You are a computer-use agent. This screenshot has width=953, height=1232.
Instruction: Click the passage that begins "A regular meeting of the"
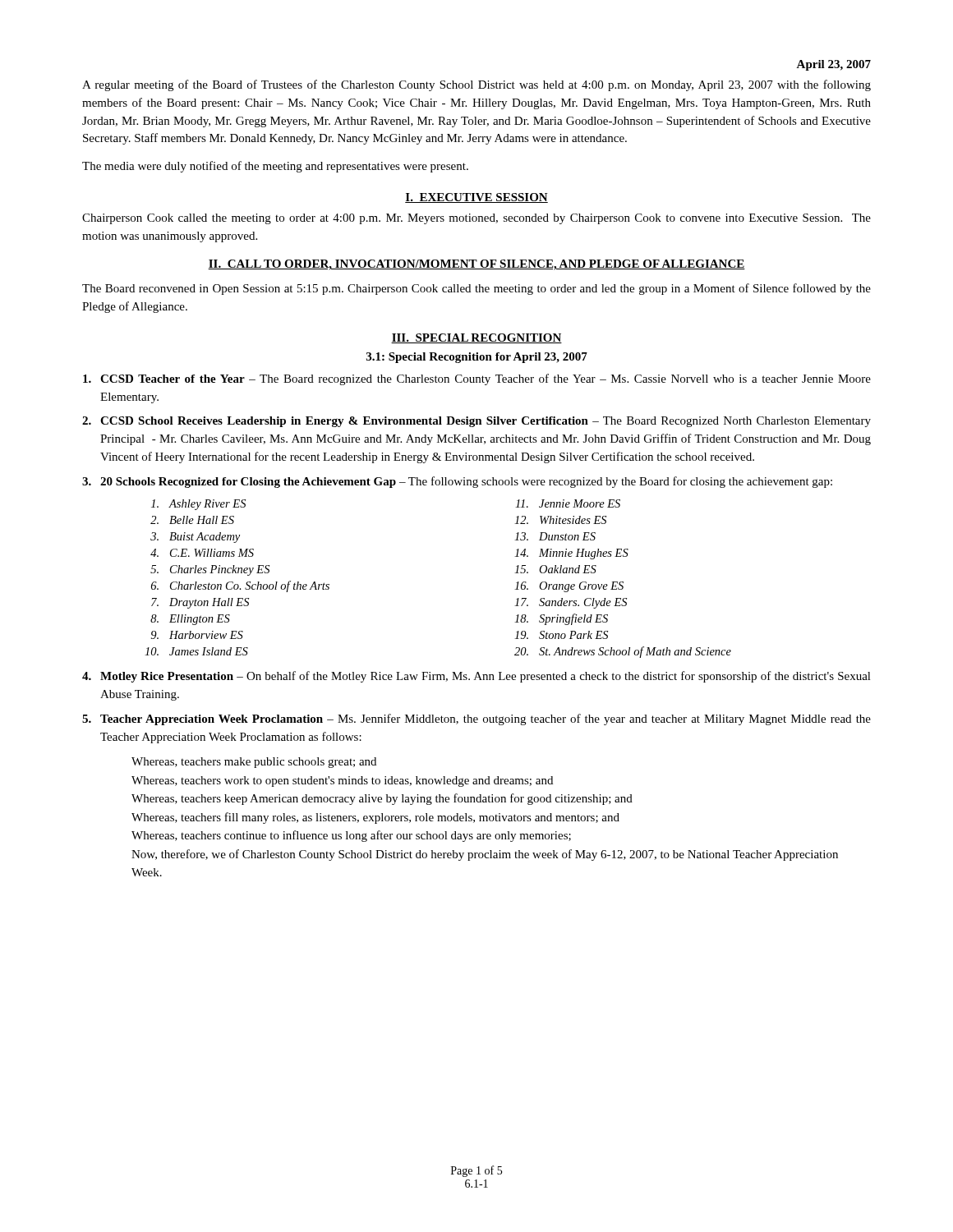[476, 111]
